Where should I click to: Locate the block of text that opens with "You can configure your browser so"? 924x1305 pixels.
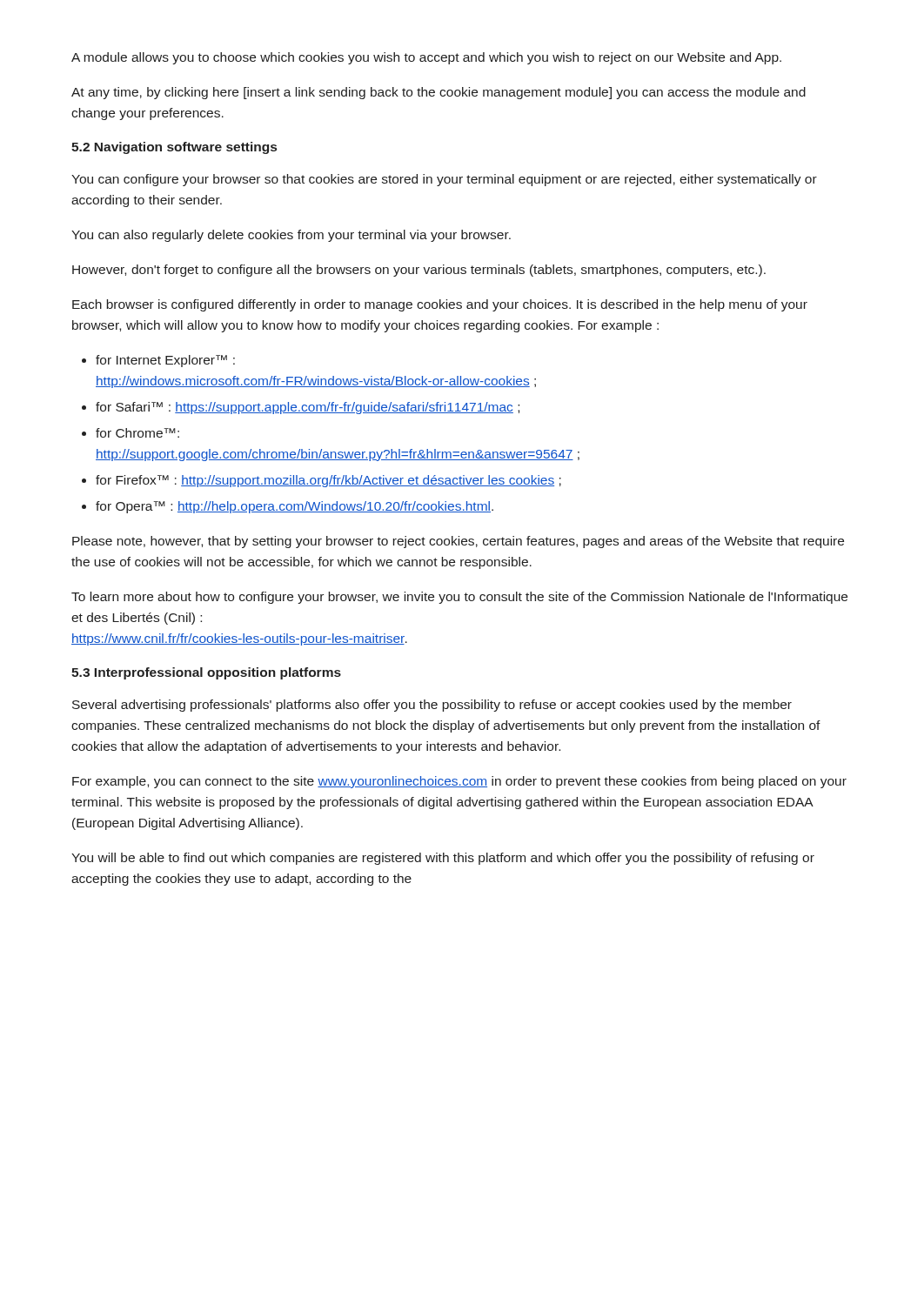point(444,189)
